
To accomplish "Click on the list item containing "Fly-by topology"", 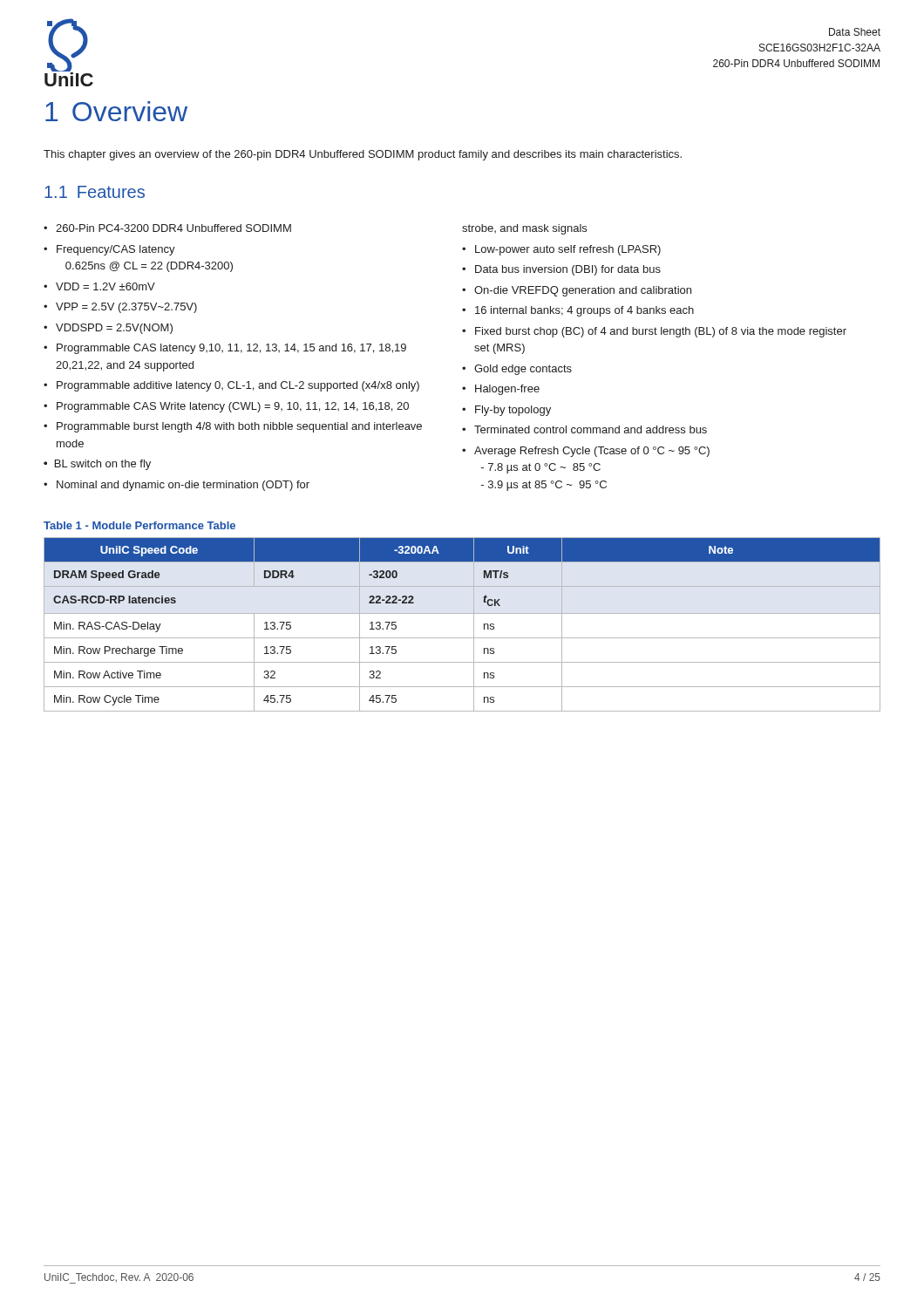I will pos(513,409).
